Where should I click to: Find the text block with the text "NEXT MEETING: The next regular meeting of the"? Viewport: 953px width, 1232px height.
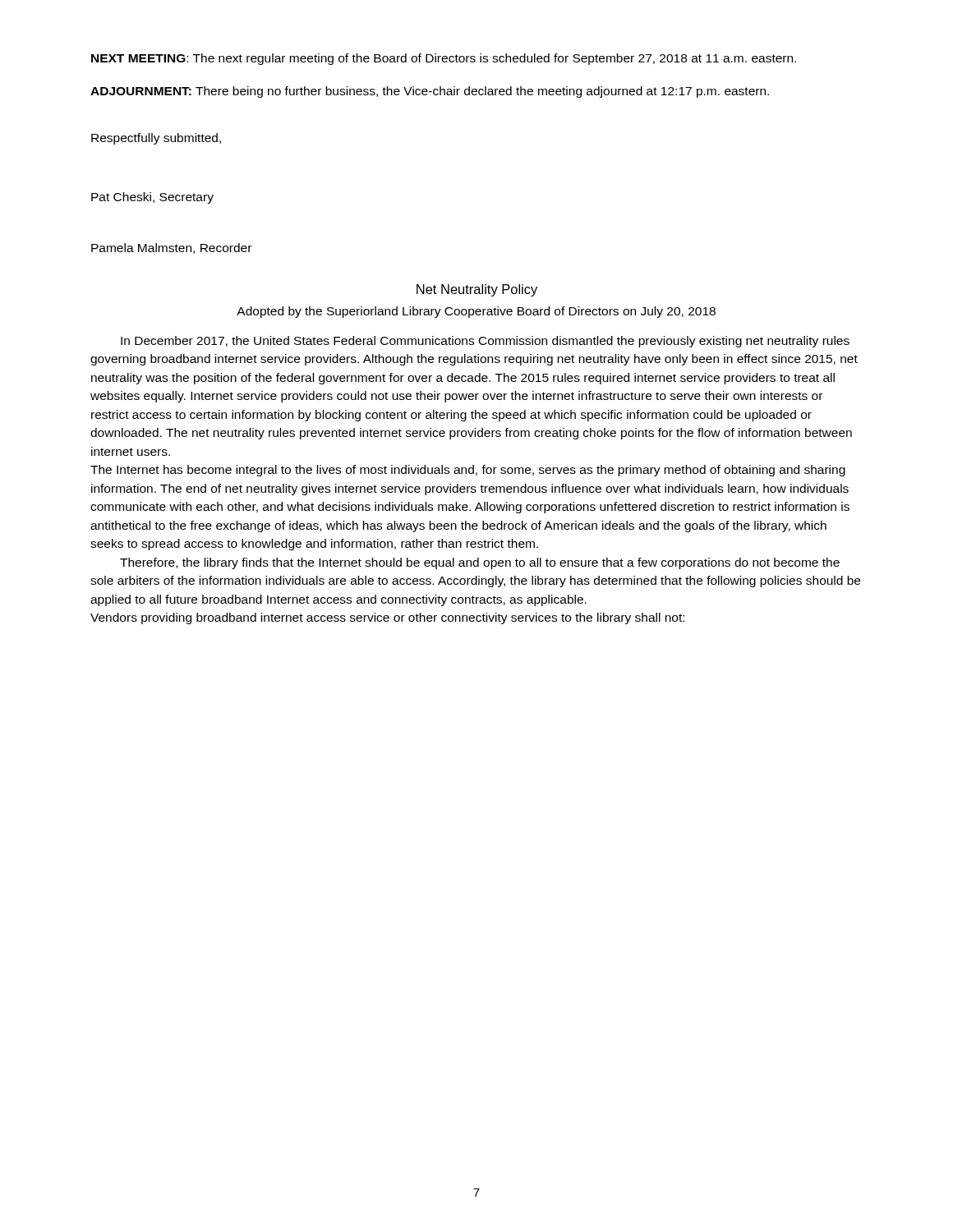click(444, 58)
